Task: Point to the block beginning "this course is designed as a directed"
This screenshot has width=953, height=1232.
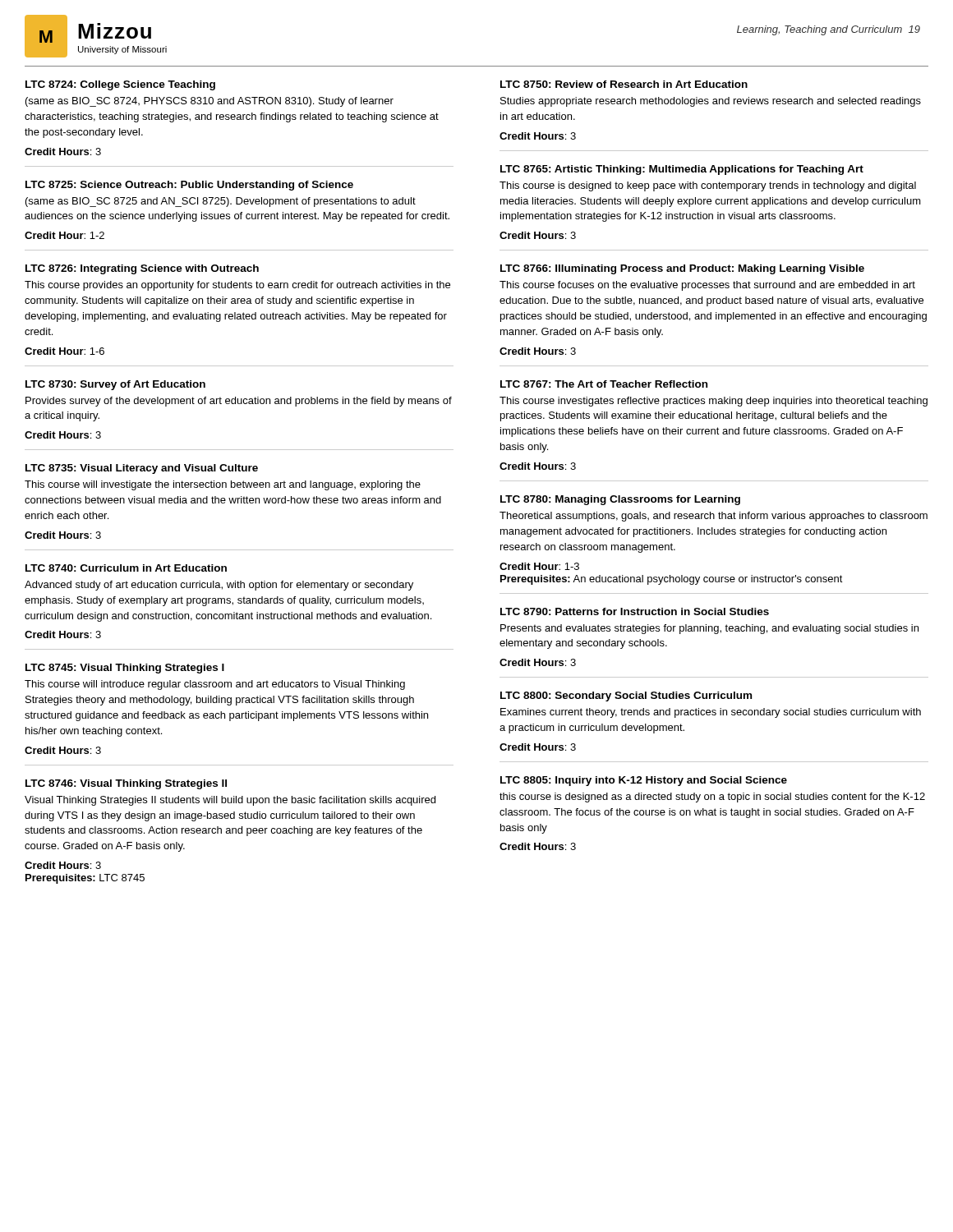Action: pos(712,812)
